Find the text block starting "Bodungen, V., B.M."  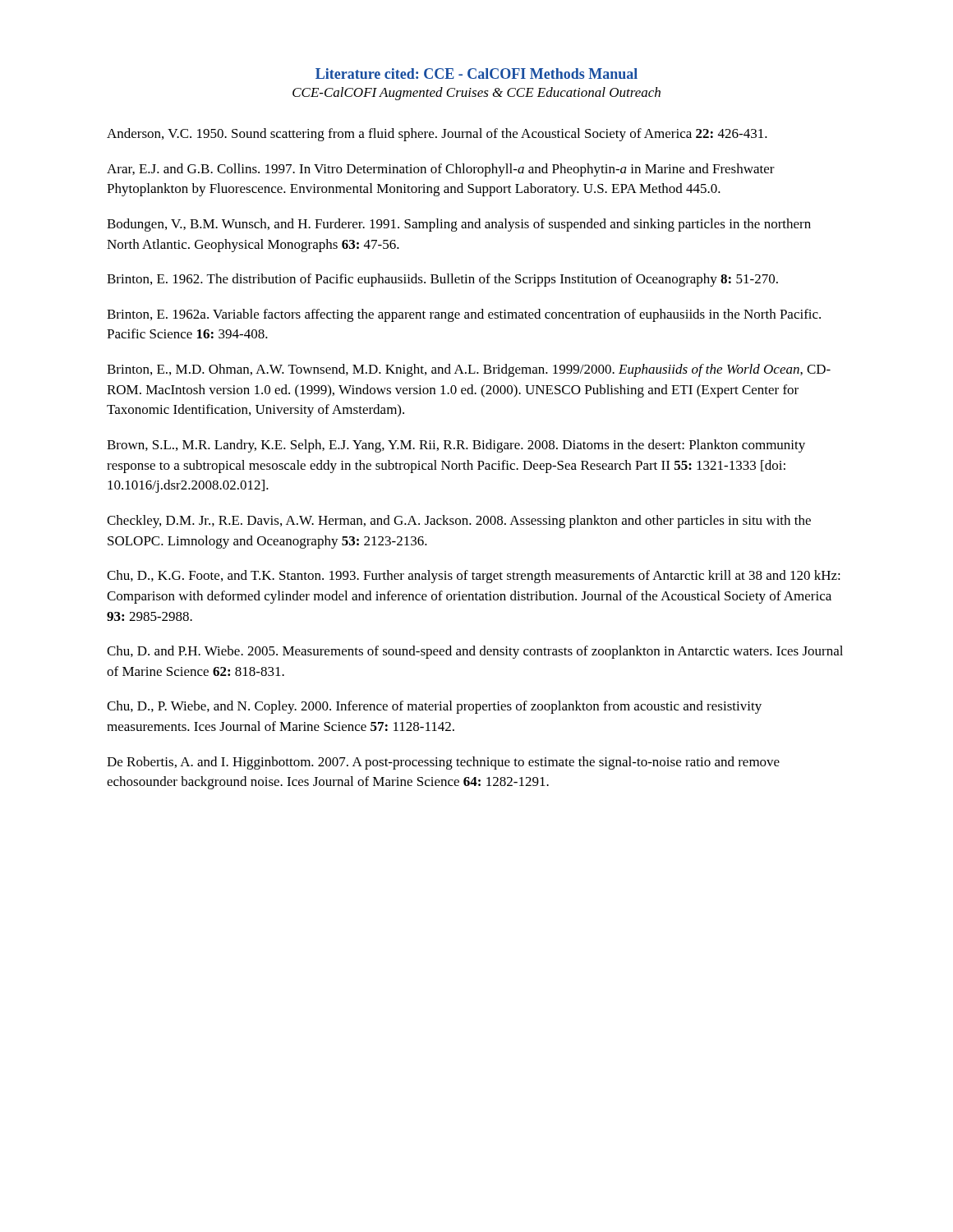click(x=459, y=234)
